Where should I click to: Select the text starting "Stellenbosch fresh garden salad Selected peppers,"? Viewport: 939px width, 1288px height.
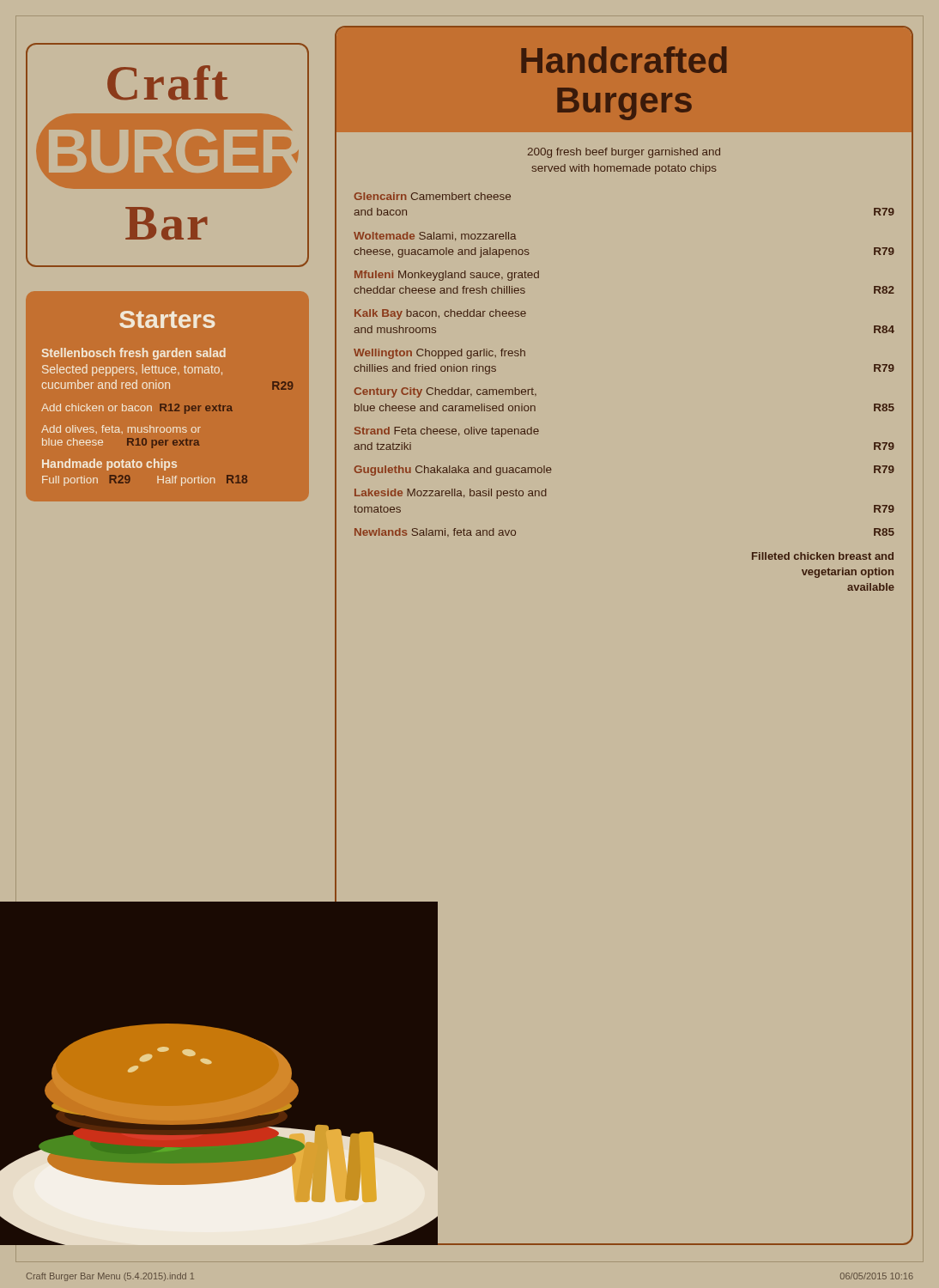pos(167,369)
